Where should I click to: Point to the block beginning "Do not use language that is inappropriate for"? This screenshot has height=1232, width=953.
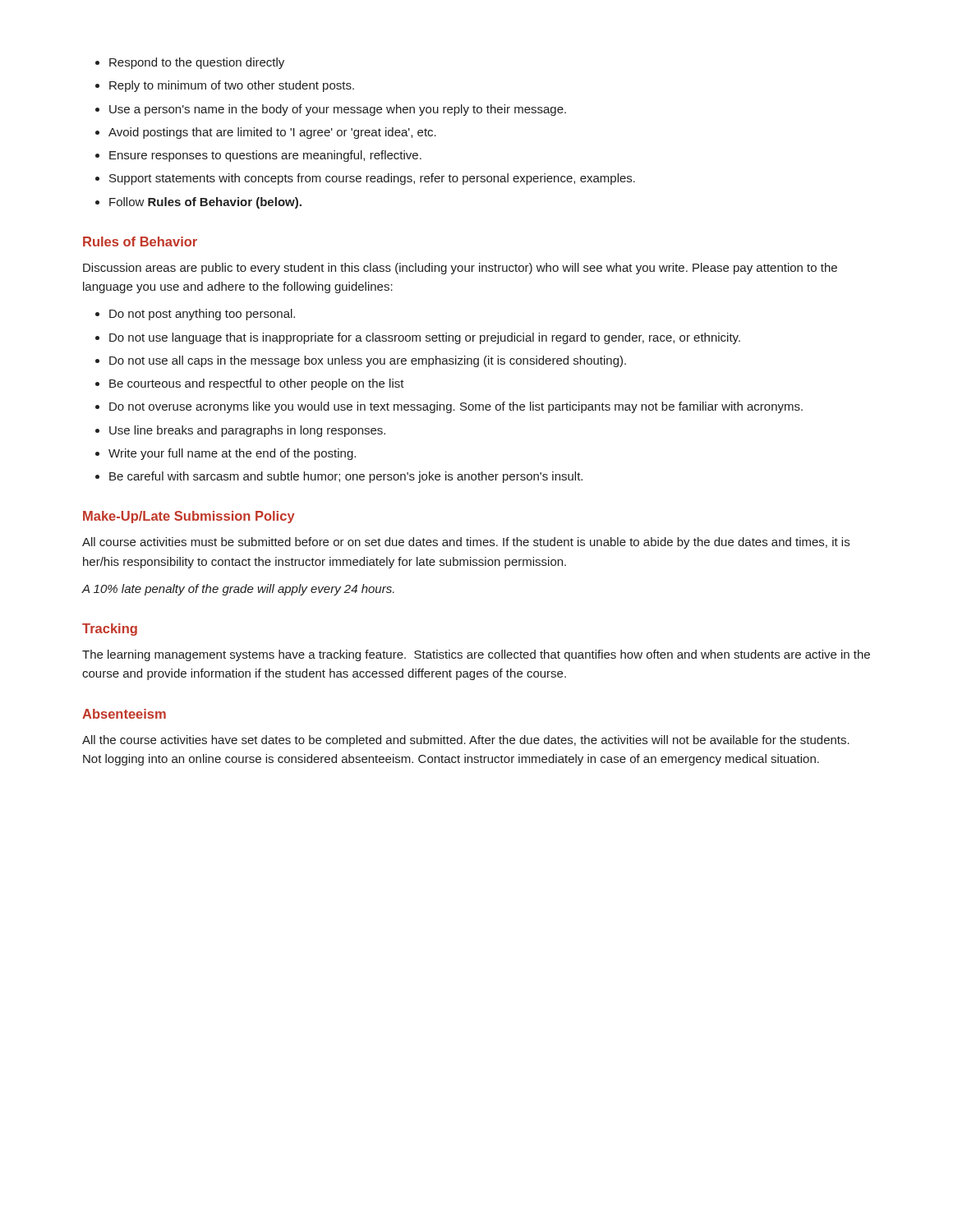(490, 337)
